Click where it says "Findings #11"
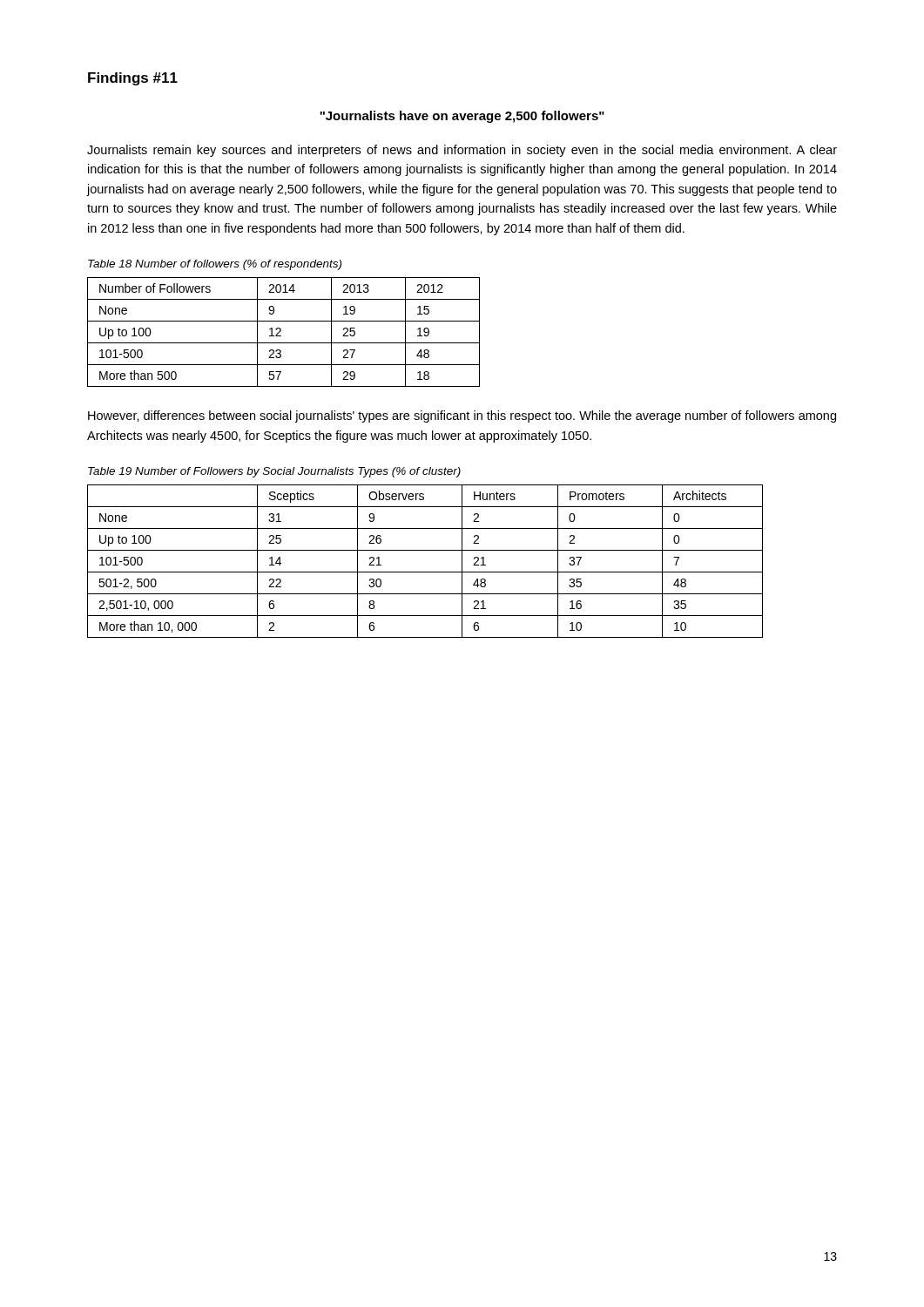 point(132,78)
